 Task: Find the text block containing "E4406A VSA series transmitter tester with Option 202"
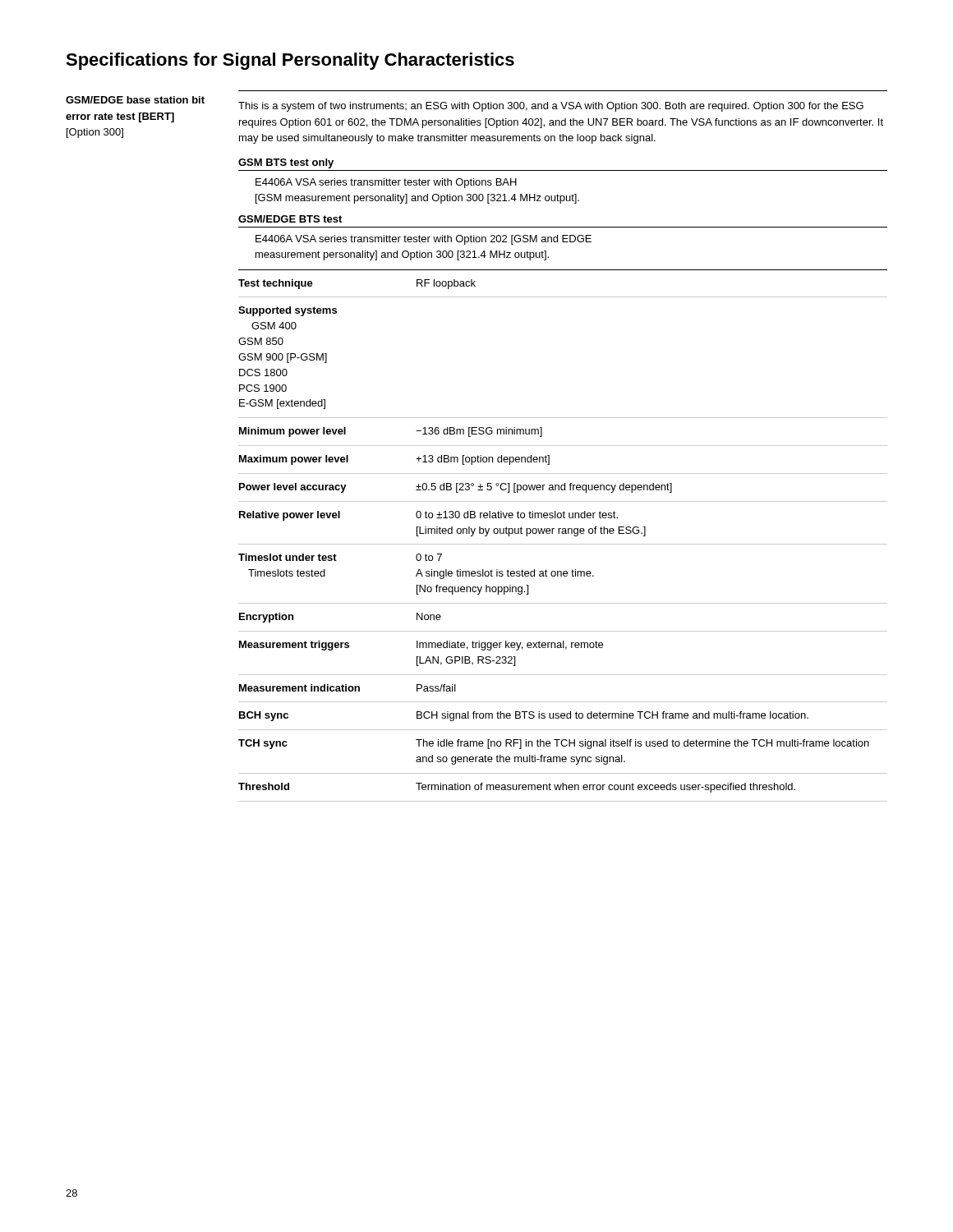(x=423, y=246)
